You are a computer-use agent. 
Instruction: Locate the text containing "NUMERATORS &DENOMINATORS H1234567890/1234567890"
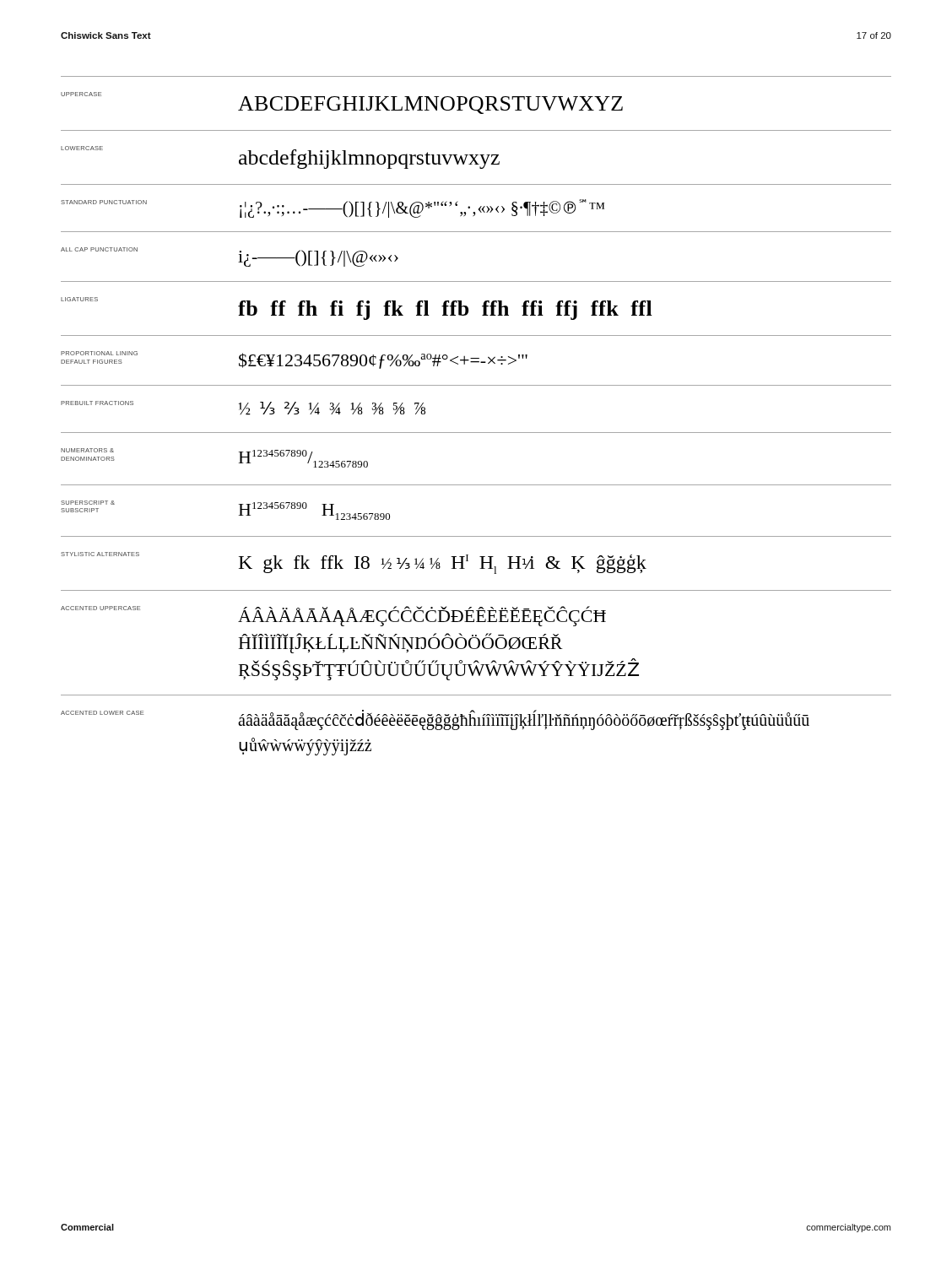click(x=90, y=459)
